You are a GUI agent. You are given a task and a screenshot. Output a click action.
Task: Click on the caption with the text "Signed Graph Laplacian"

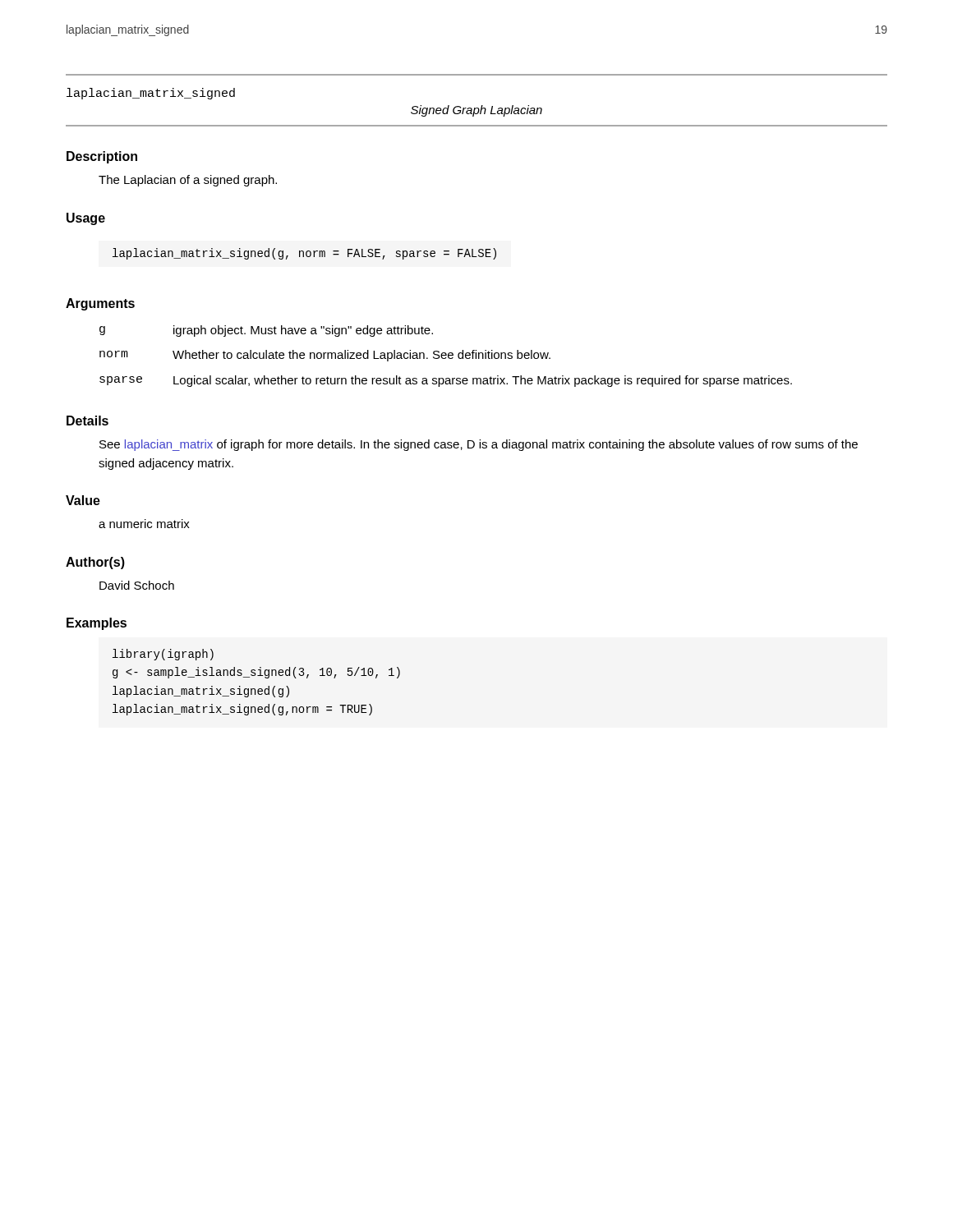pos(476,110)
